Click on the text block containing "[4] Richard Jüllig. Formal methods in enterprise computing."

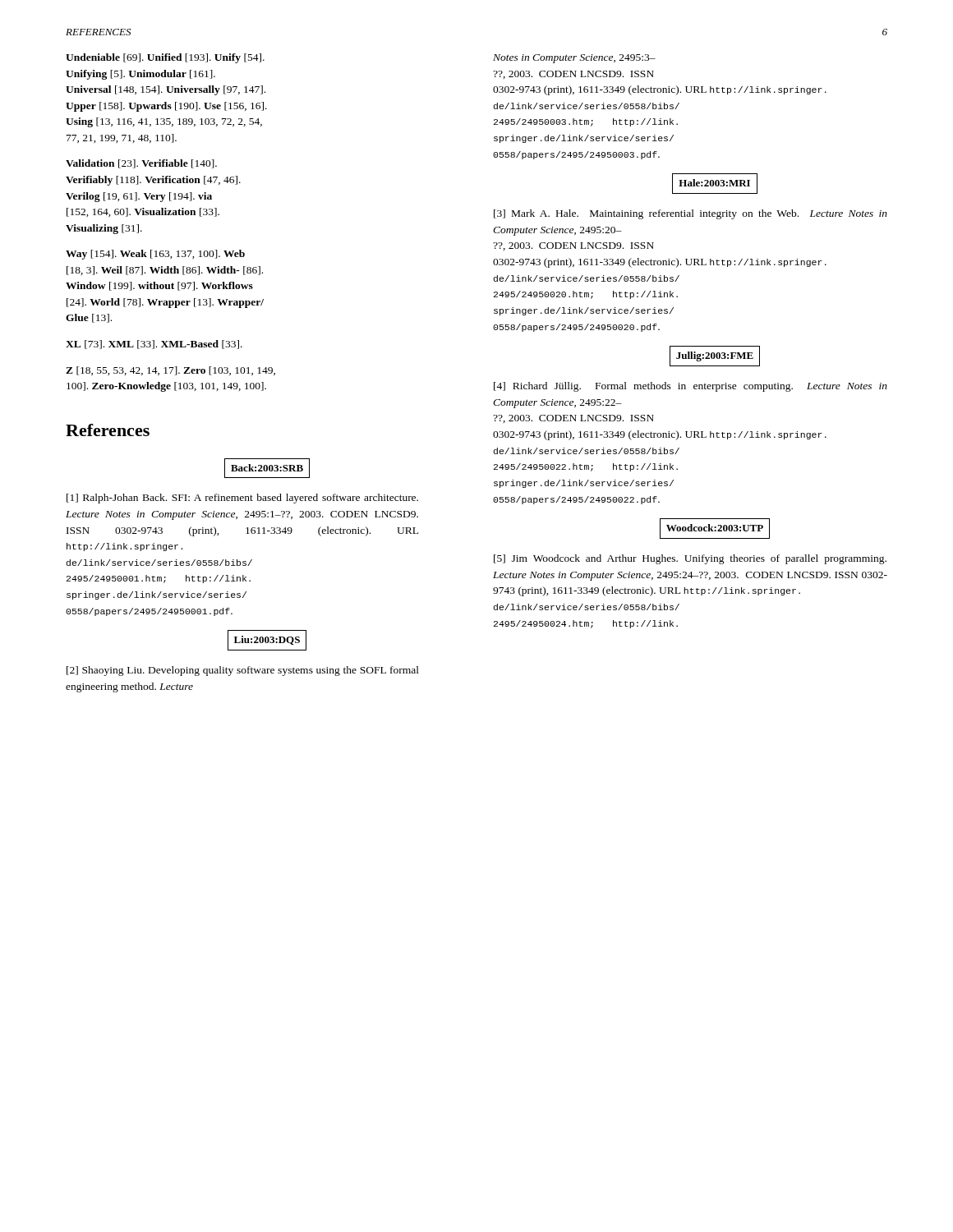pos(690,442)
